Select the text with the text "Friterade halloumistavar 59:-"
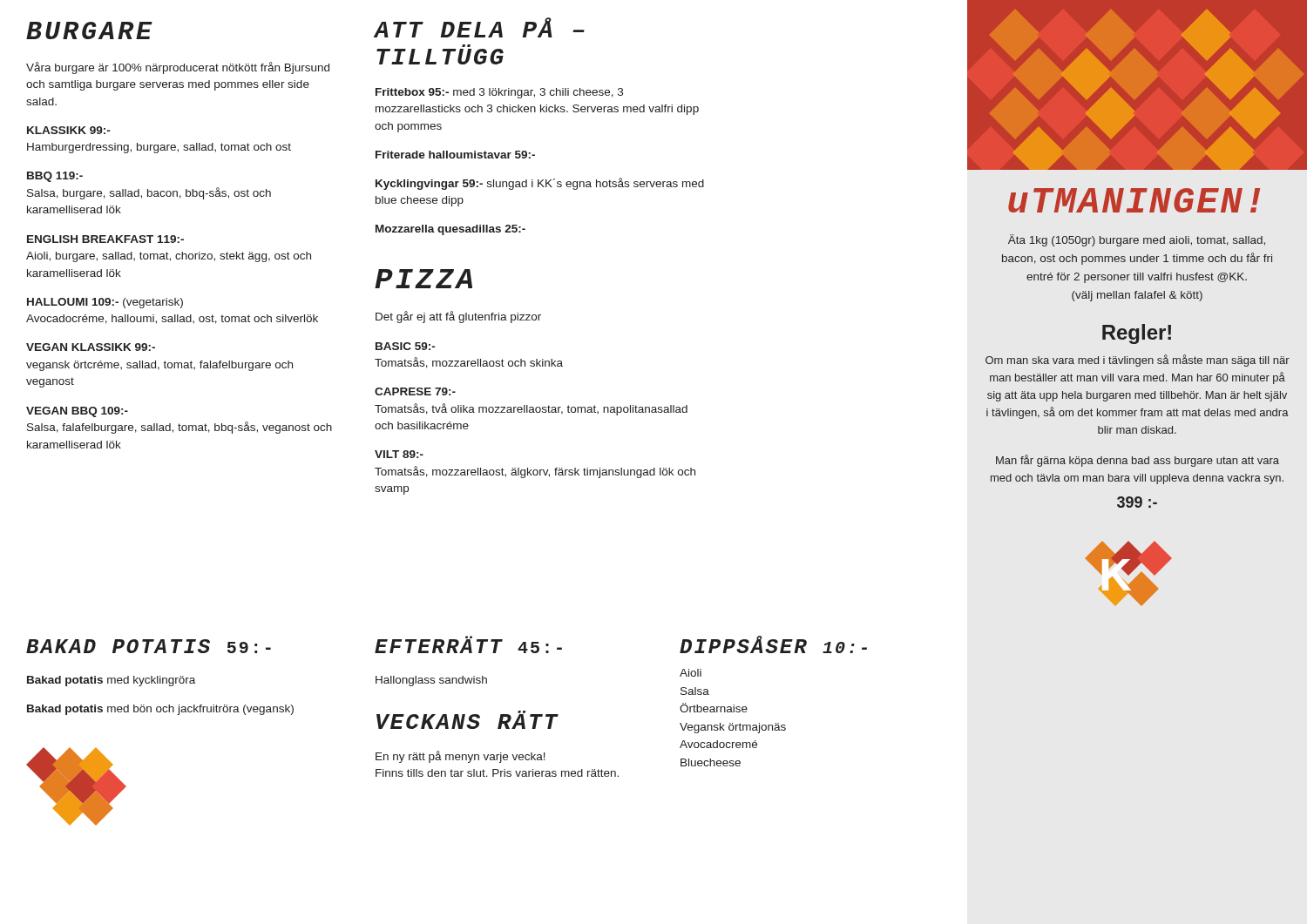1307x924 pixels. (x=540, y=155)
